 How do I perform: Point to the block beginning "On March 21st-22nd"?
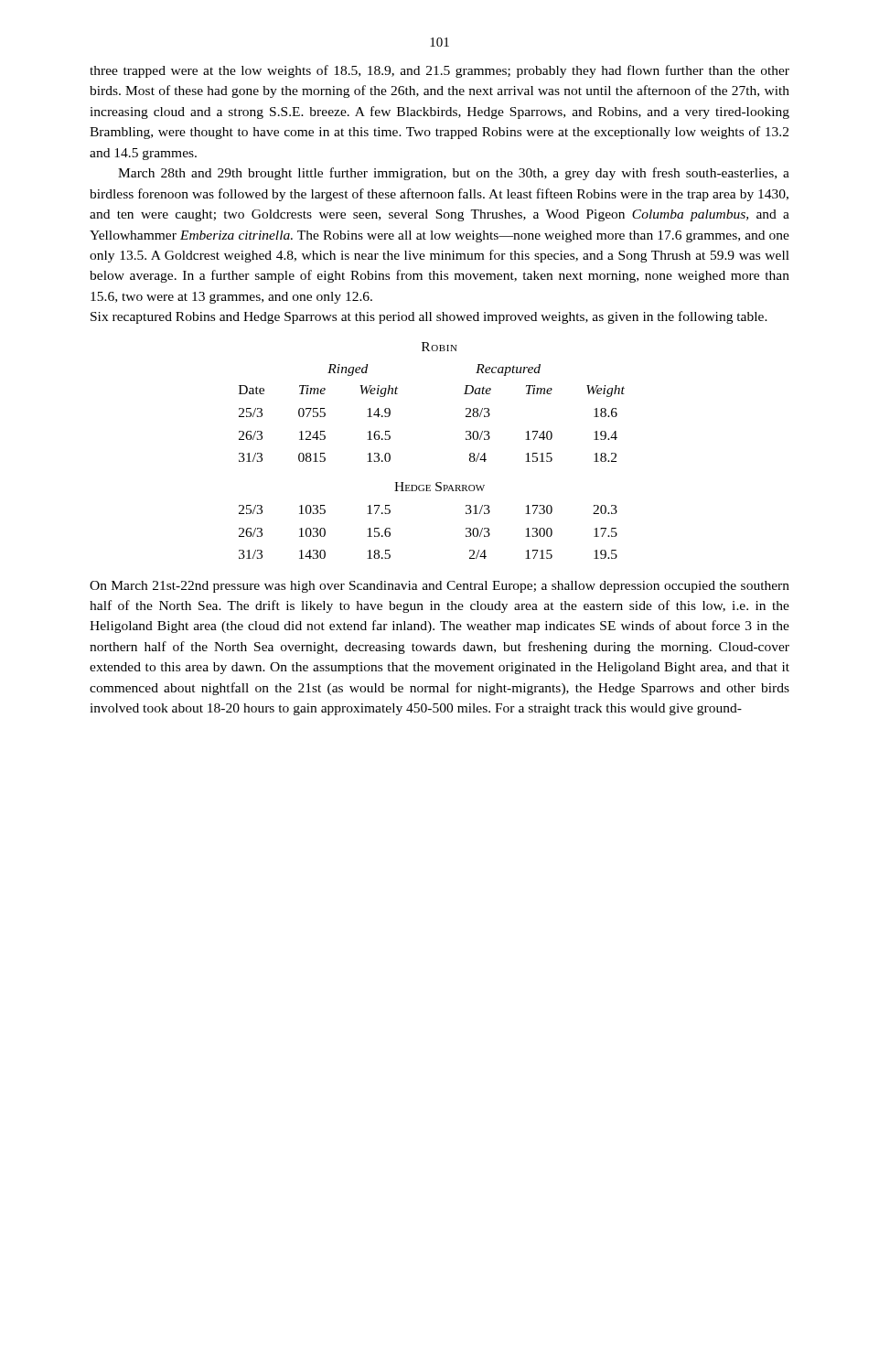440,647
